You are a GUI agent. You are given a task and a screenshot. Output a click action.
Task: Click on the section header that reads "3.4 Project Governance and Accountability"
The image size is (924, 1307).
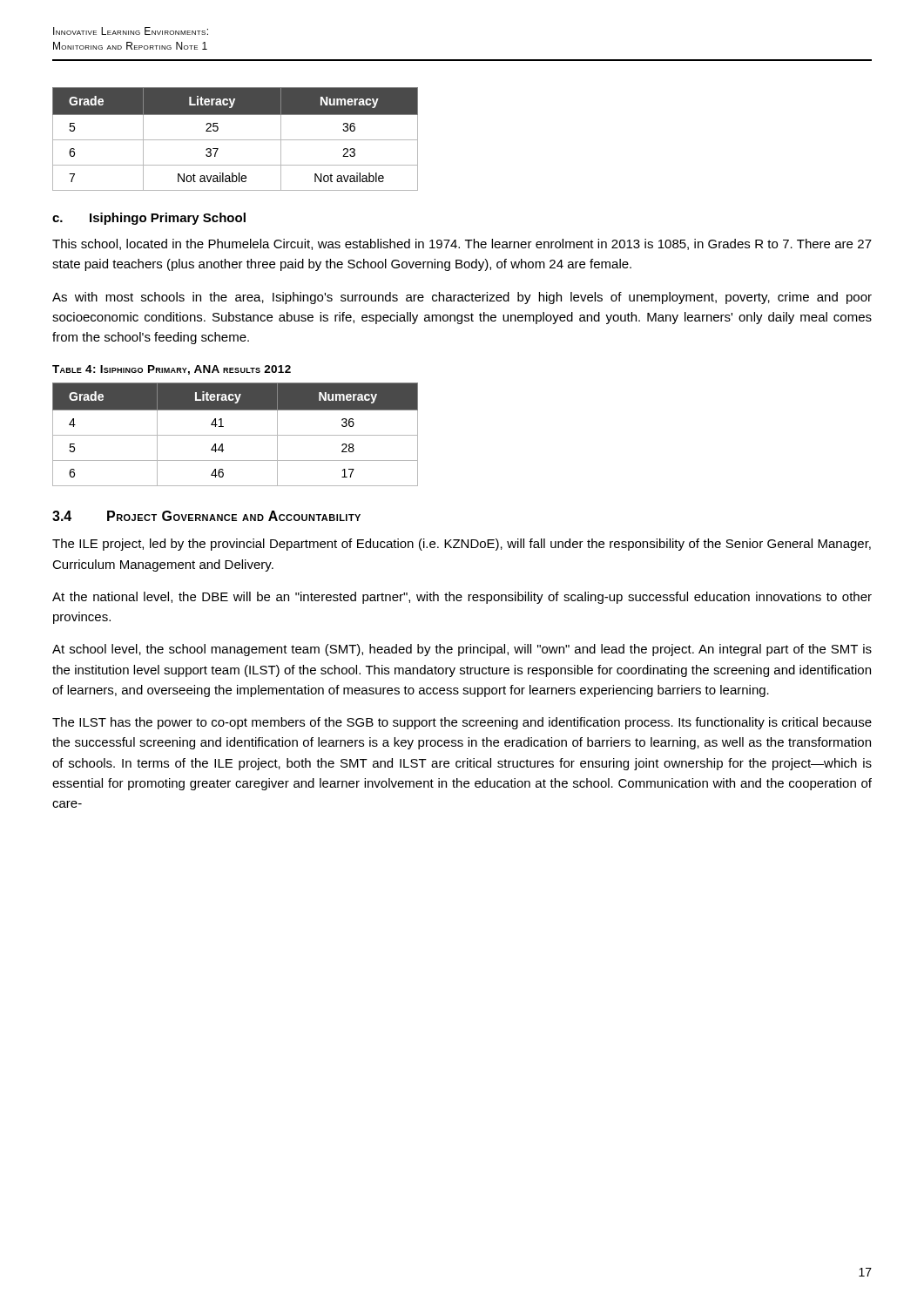pos(207,517)
